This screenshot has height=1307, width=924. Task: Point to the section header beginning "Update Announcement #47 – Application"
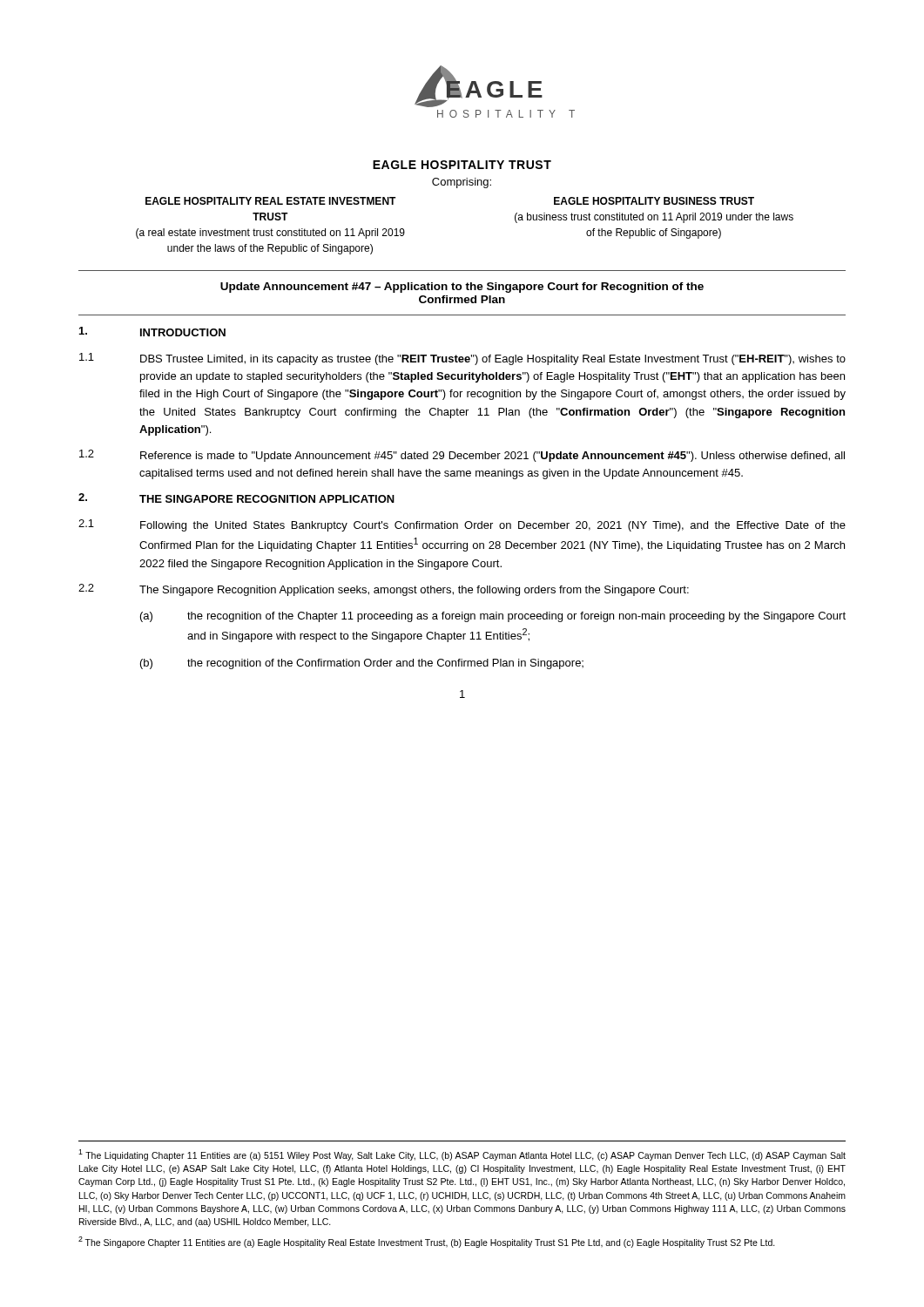462,293
